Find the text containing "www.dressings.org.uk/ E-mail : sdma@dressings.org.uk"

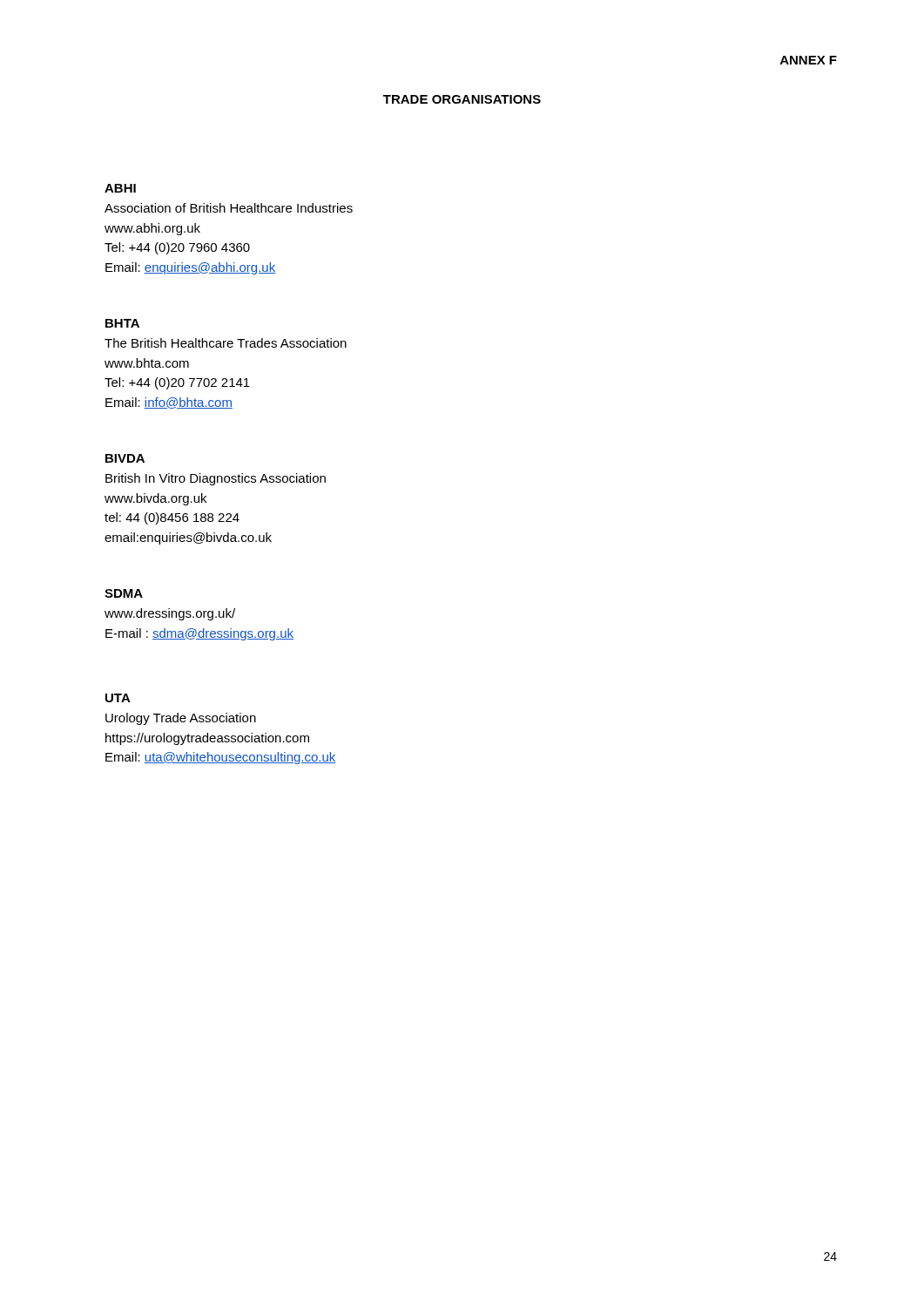[x=199, y=623]
